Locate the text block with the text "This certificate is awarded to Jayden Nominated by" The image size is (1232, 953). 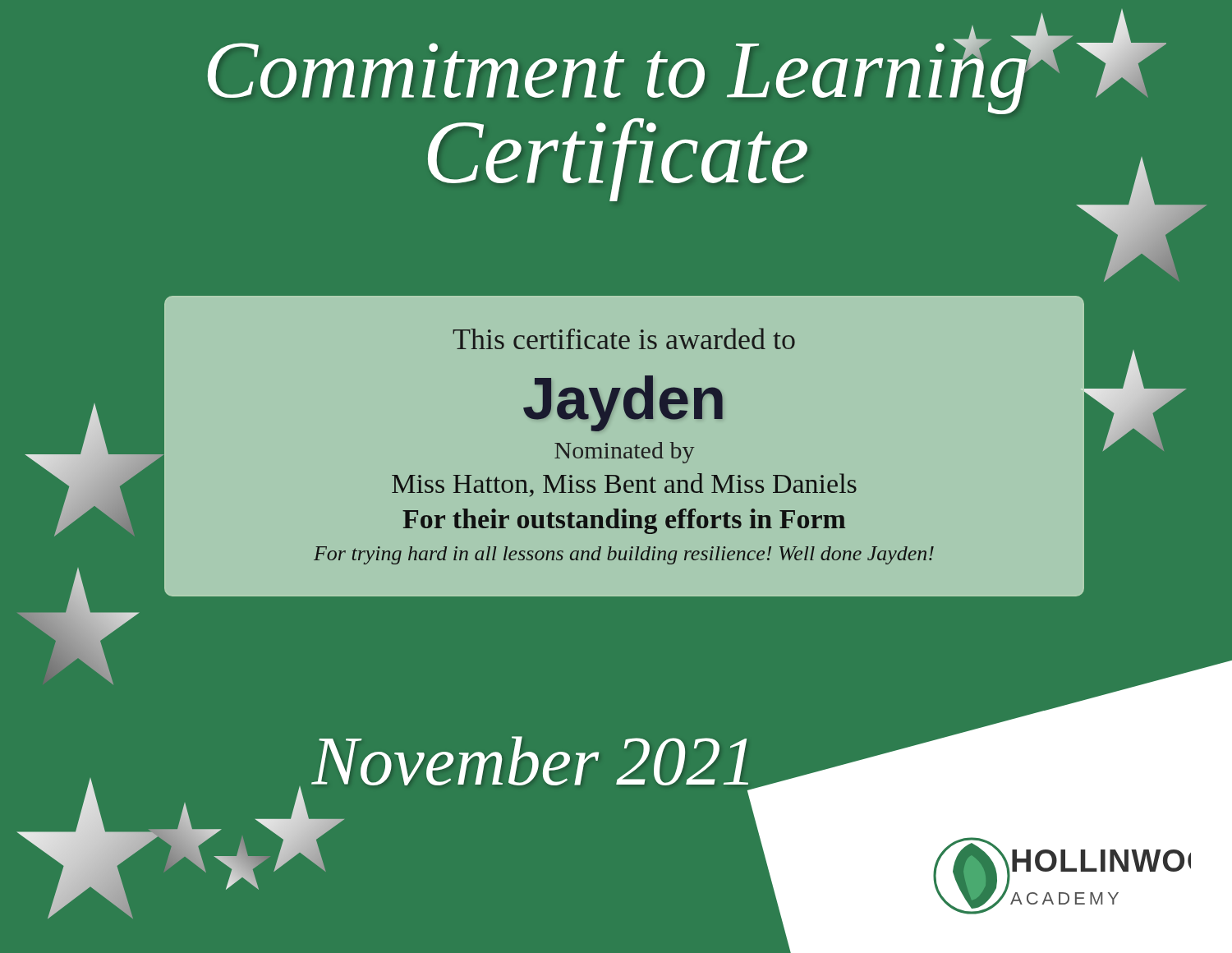(624, 444)
